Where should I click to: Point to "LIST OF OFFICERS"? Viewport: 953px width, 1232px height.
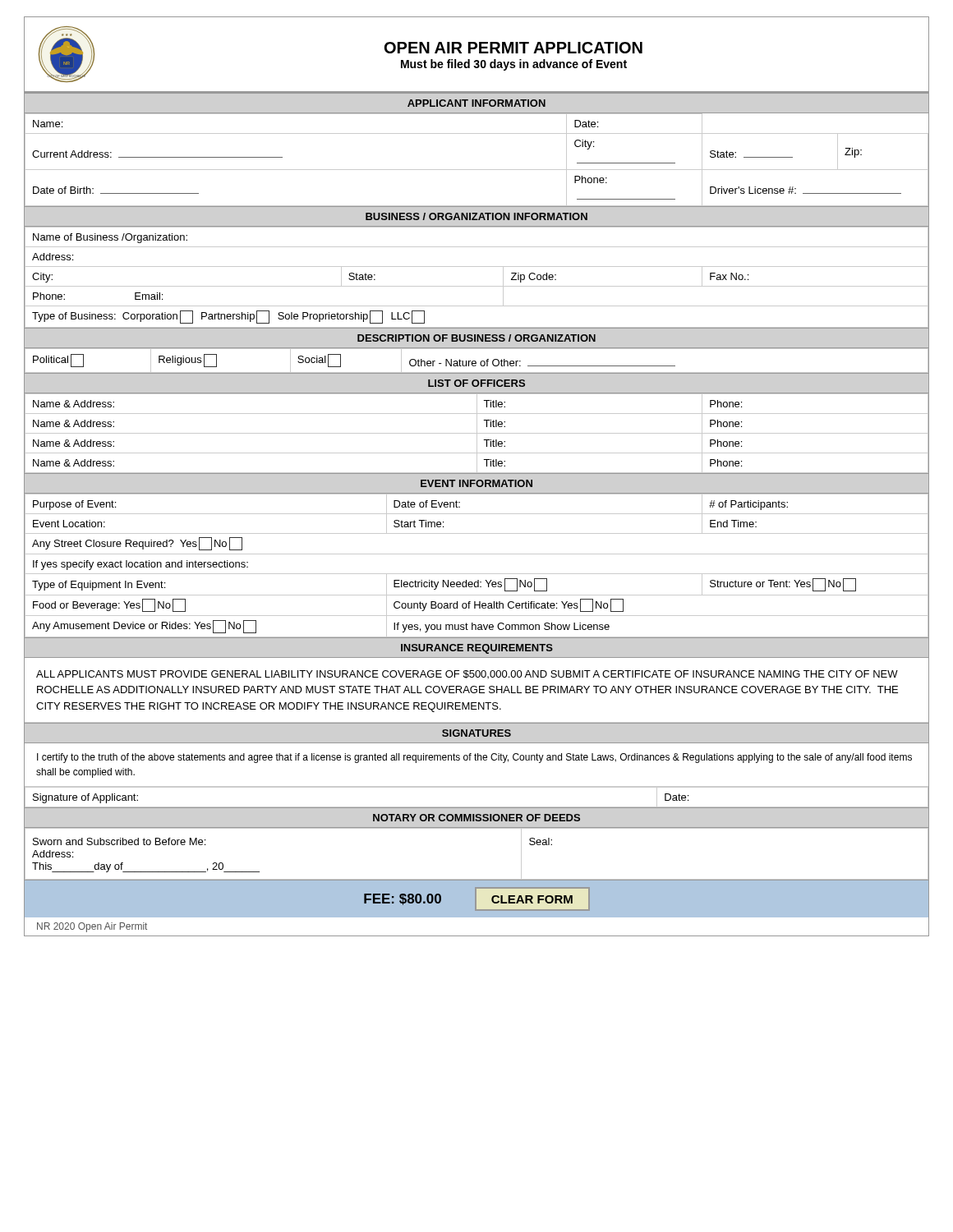476,383
